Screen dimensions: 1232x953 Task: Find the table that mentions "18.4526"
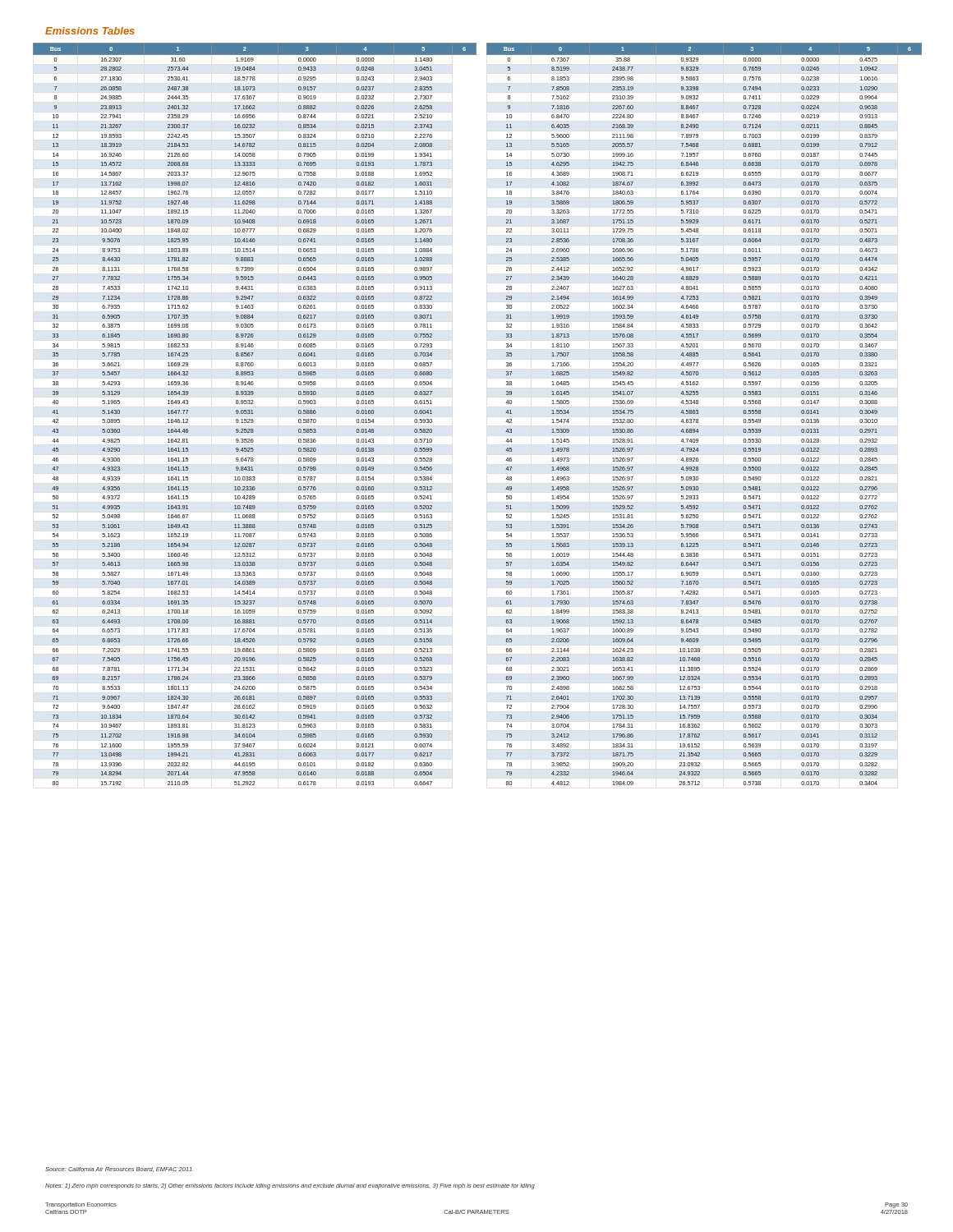coord(255,590)
